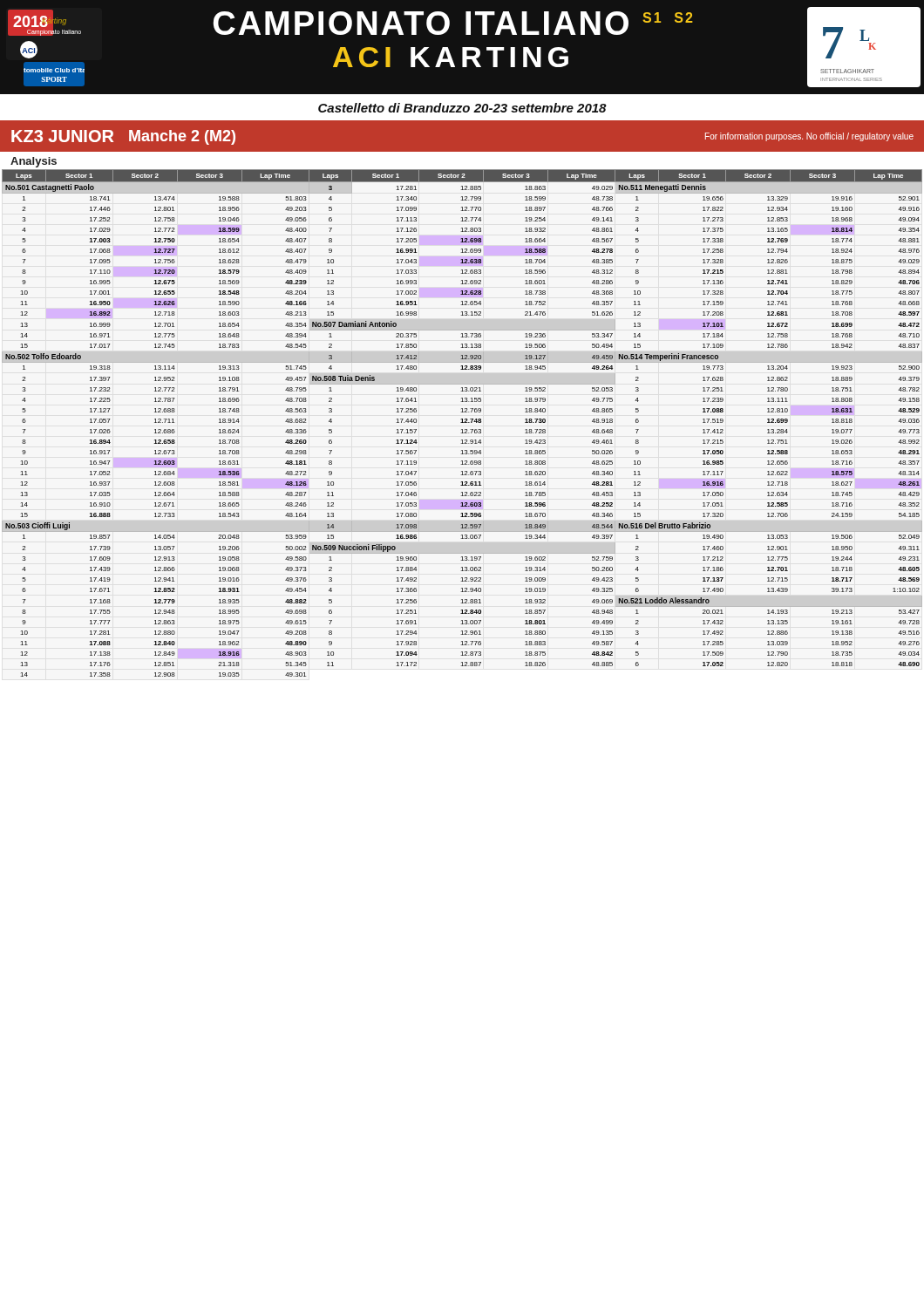Image resolution: width=924 pixels, height=1308 pixels.
Task: Locate the text block with the text "For information purposes. No official"
Action: coord(809,136)
